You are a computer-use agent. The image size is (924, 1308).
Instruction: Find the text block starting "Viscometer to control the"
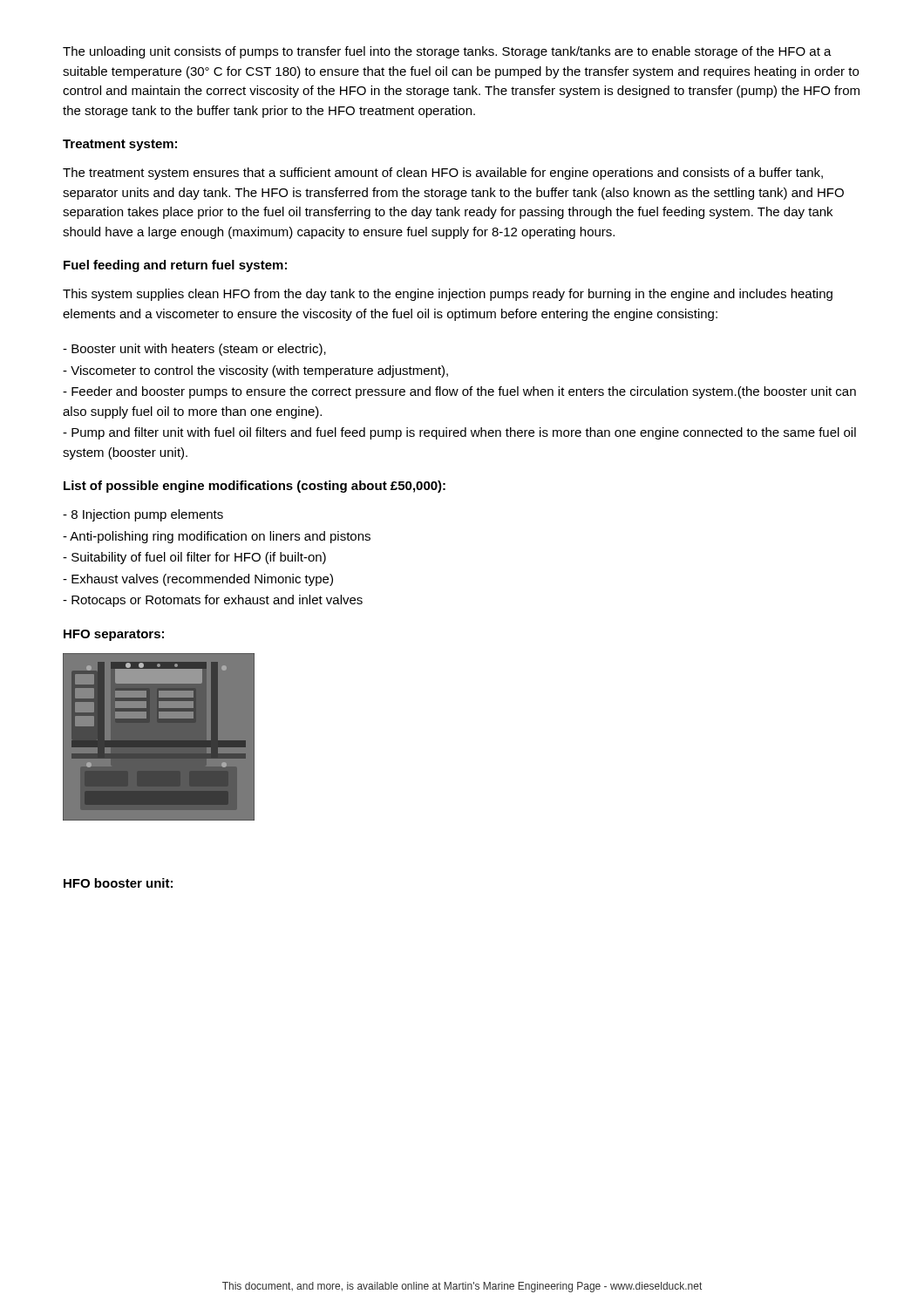(x=256, y=370)
